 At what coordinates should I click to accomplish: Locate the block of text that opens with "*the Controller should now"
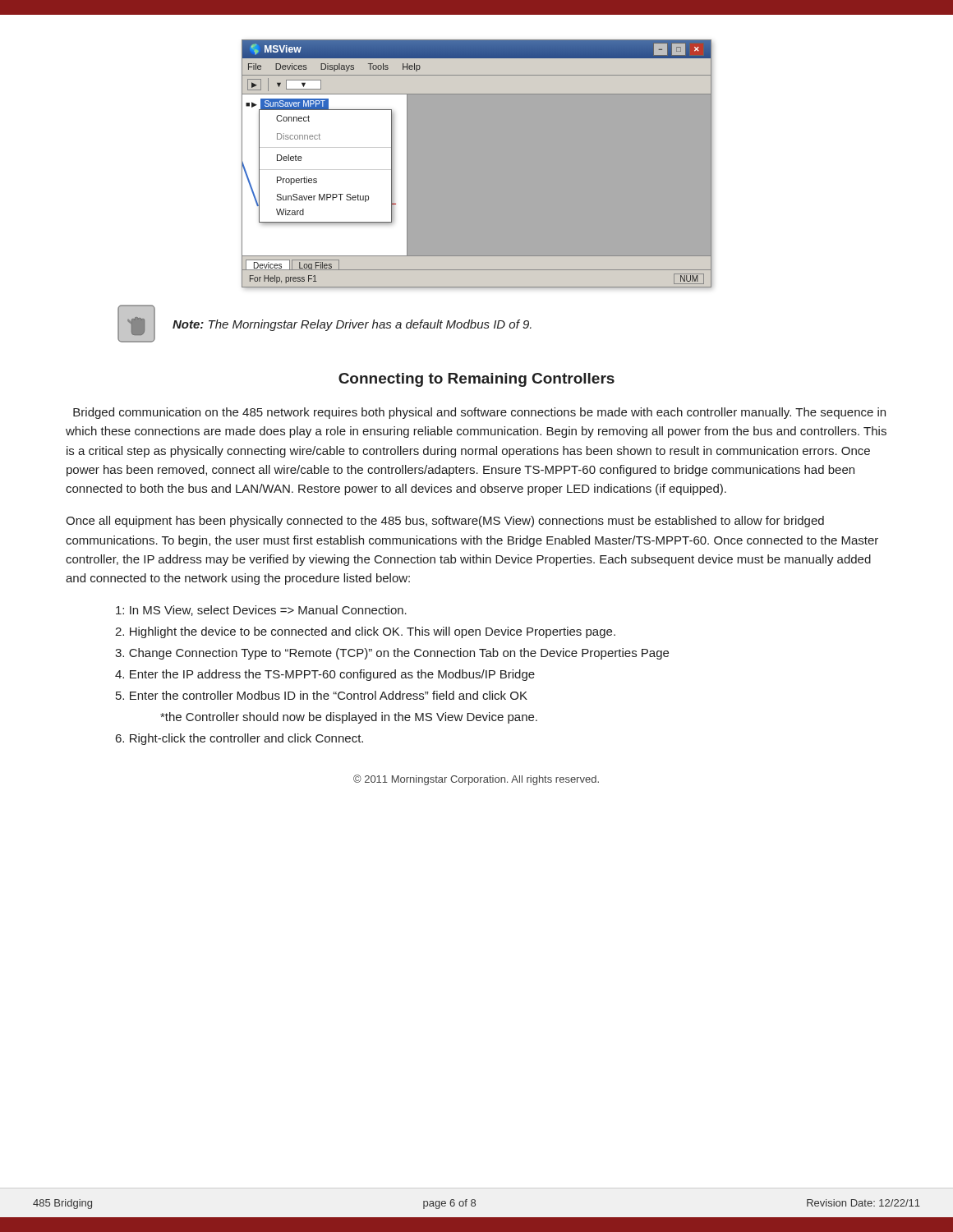click(x=349, y=717)
